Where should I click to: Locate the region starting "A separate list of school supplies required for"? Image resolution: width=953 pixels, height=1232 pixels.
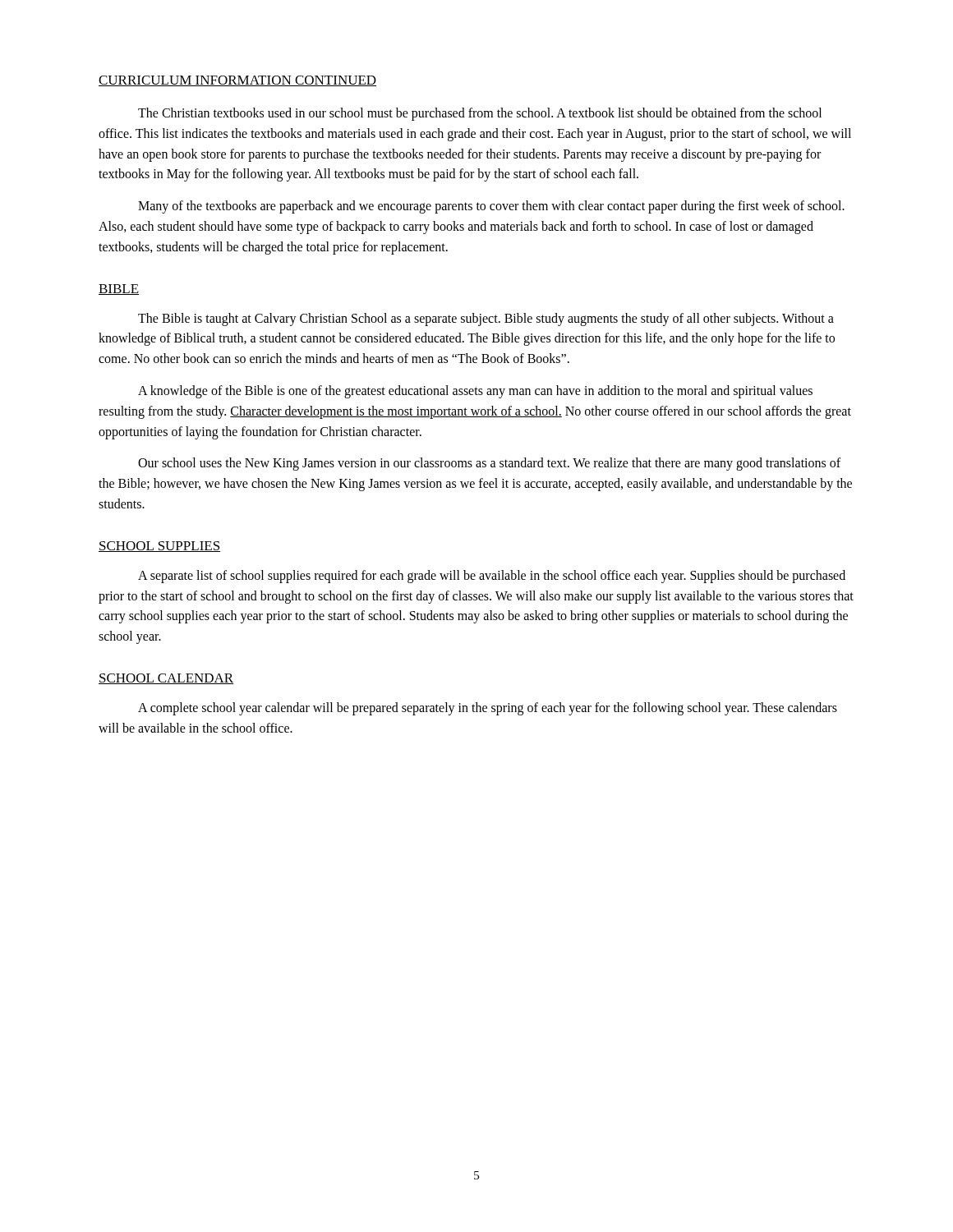click(476, 606)
